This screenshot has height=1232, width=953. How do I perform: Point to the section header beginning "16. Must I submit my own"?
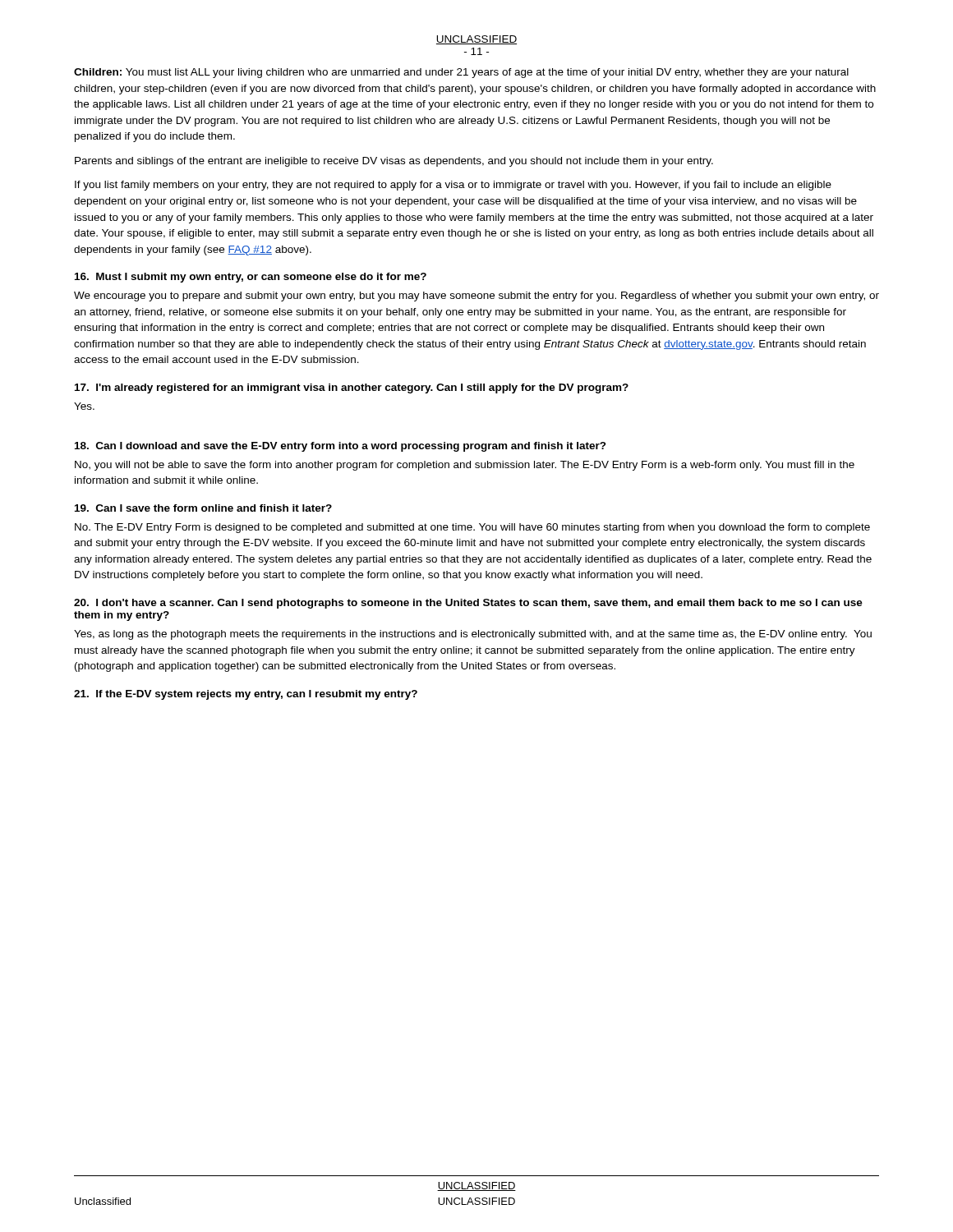pyautogui.click(x=250, y=277)
